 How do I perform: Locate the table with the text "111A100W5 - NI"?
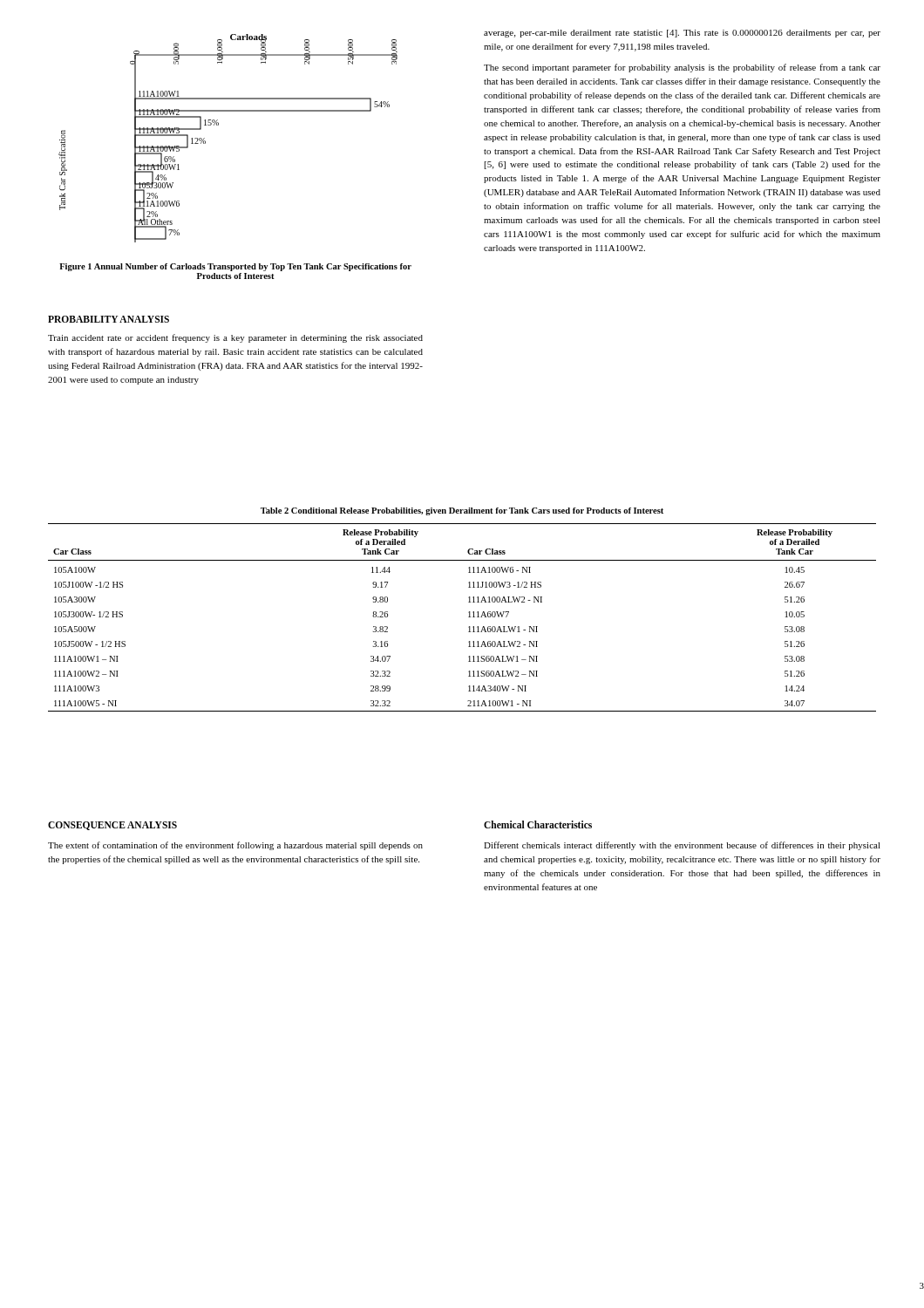[x=462, y=617]
